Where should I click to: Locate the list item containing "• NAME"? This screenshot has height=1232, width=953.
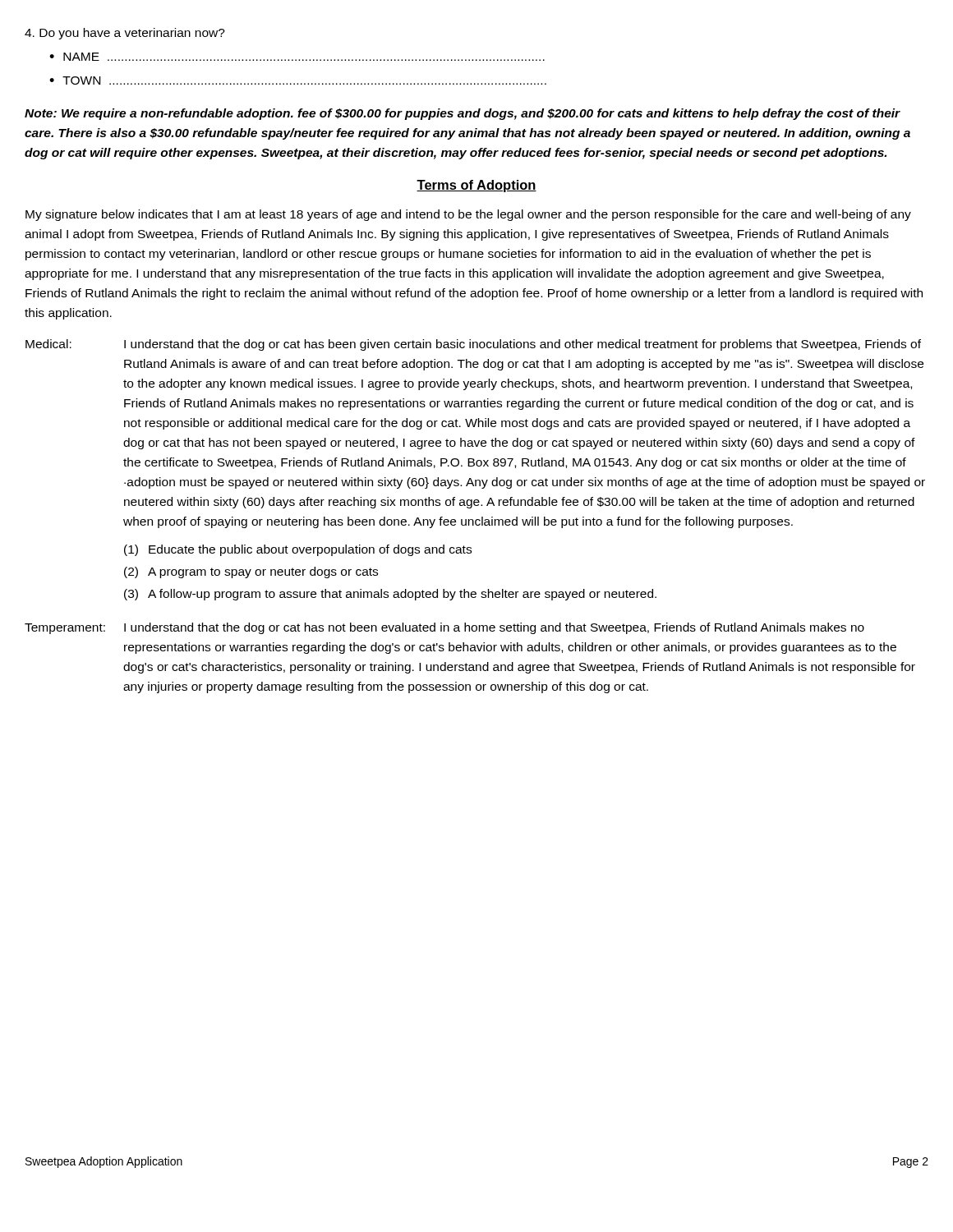(489, 57)
